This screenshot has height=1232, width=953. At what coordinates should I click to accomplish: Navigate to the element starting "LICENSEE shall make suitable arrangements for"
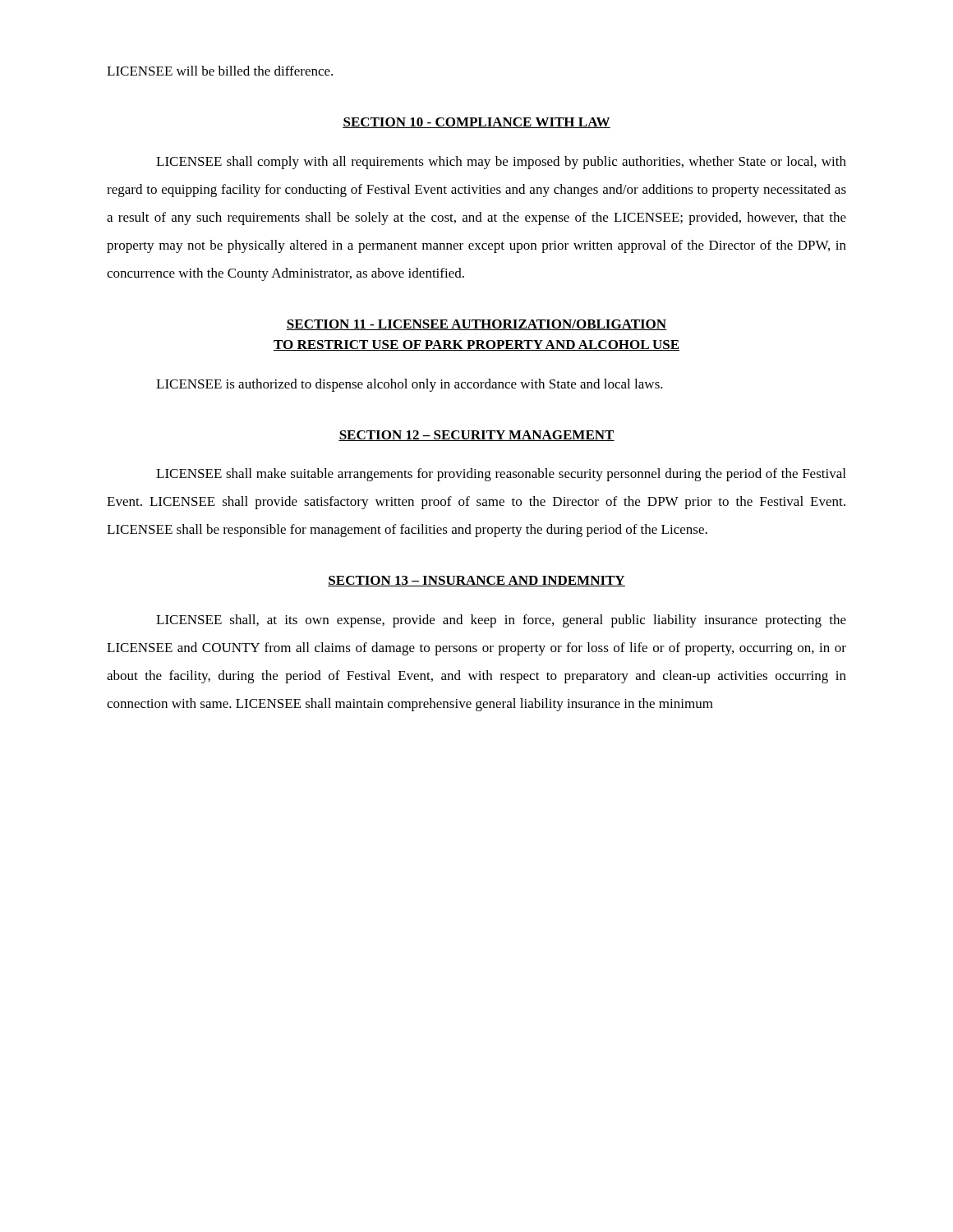476,501
